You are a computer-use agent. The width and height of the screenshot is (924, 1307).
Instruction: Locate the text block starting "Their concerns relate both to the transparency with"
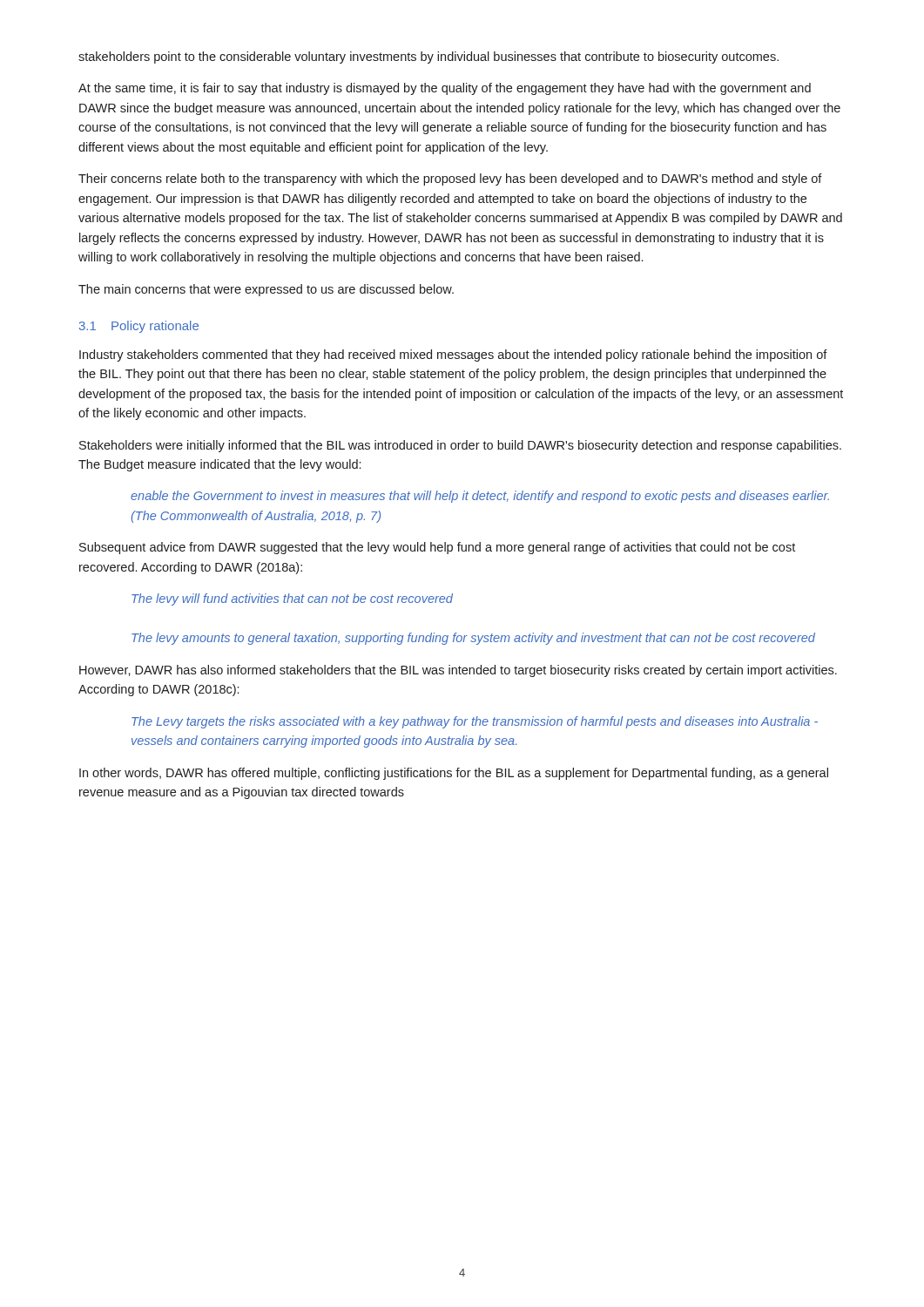pyautogui.click(x=461, y=218)
